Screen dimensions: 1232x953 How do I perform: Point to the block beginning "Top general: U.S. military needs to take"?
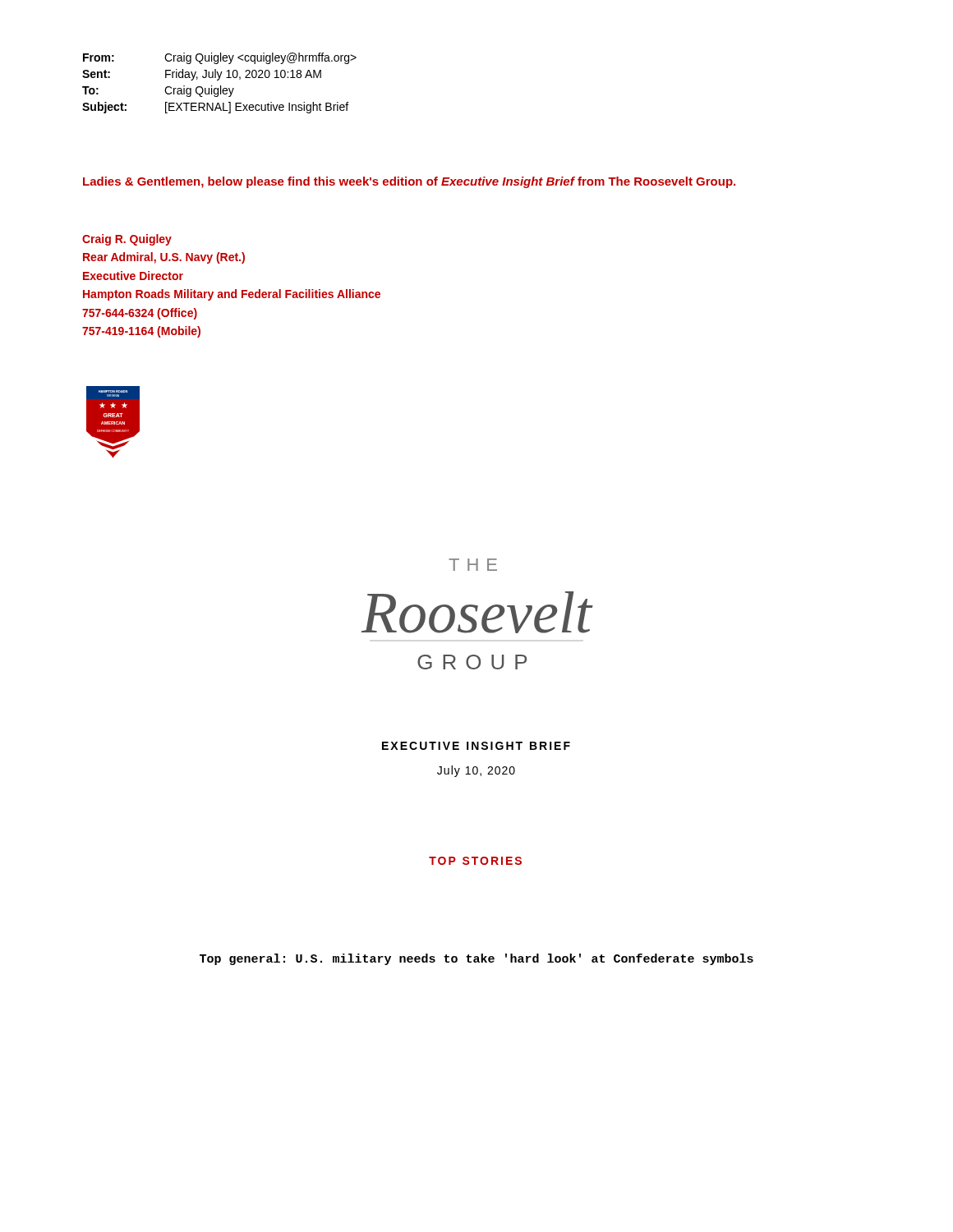point(476,960)
